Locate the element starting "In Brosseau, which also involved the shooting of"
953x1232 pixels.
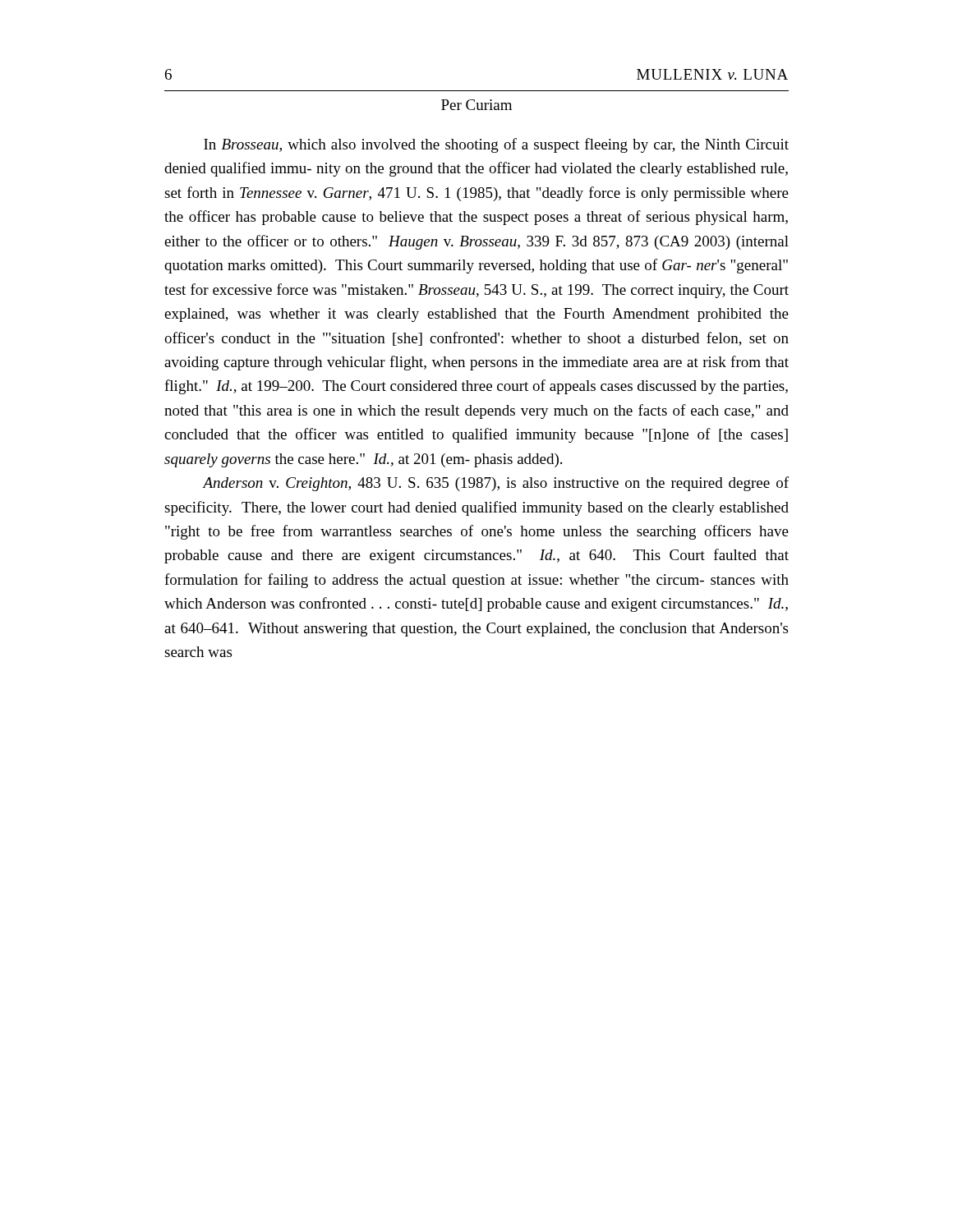pos(476,301)
